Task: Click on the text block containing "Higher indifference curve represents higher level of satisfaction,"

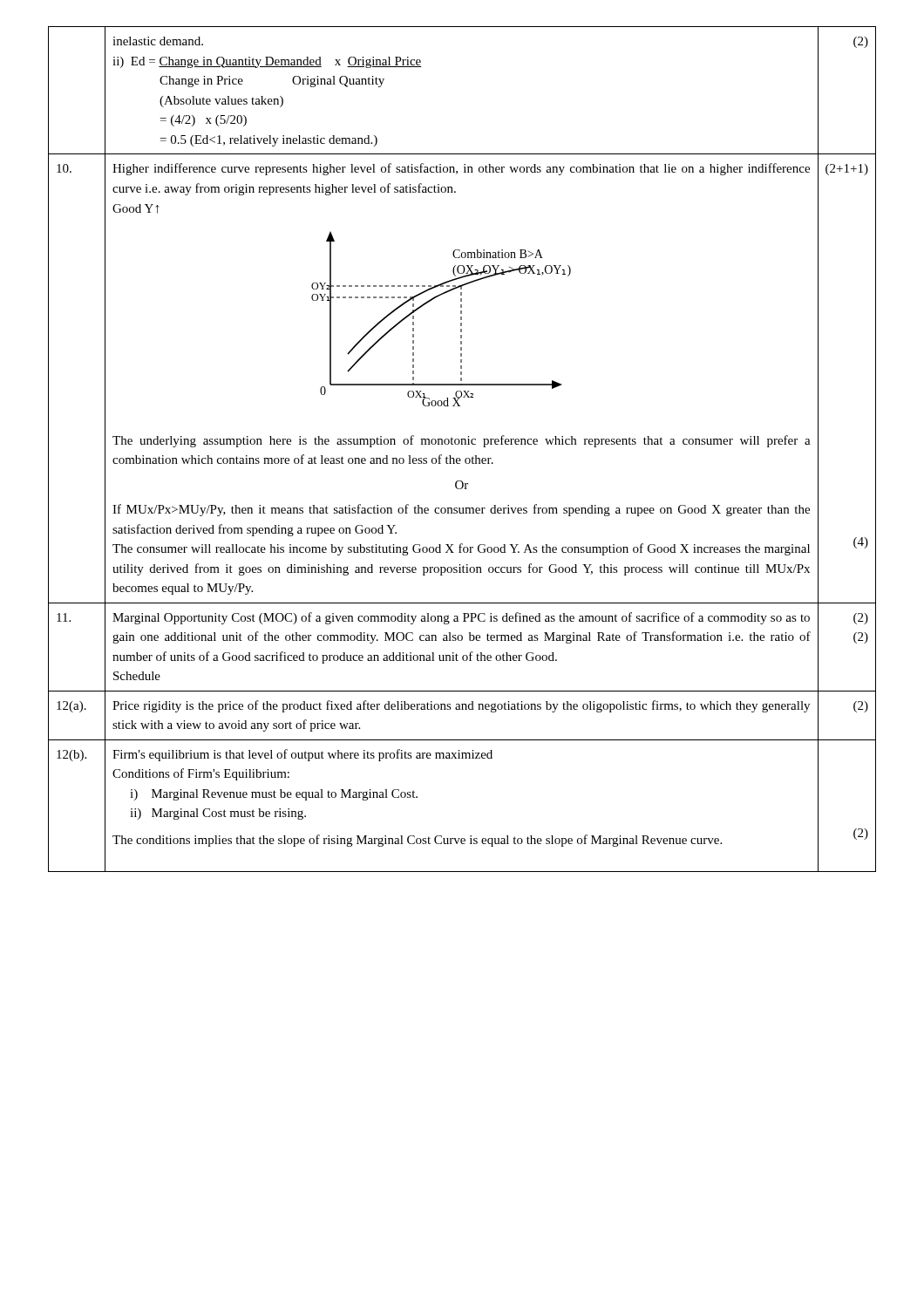Action: pos(461,188)
